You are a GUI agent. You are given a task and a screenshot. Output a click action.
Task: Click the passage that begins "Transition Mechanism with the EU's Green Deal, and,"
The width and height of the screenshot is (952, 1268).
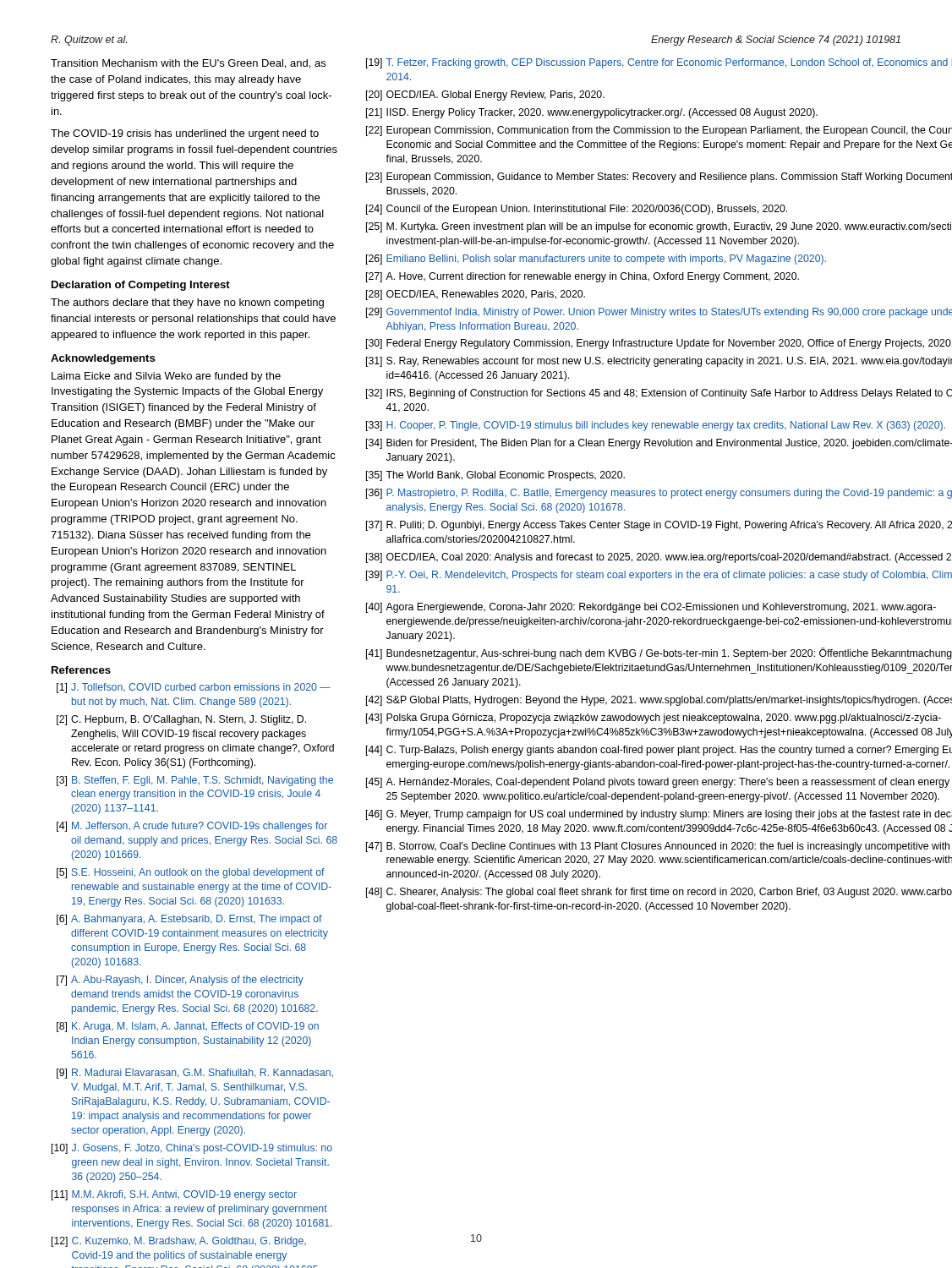(191, 87)
